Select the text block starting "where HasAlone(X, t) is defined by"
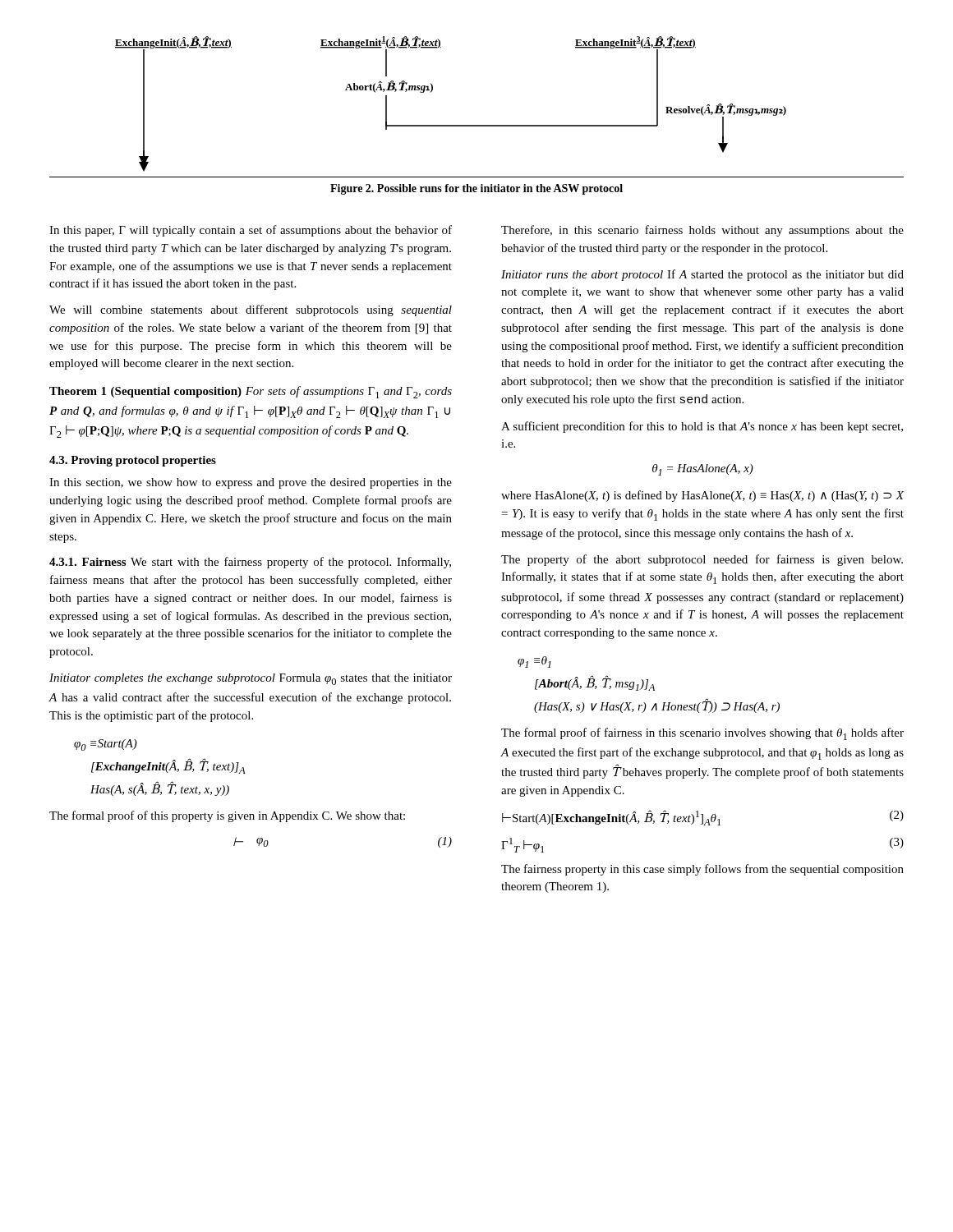Image resolution: width=953 pixels, height=1232 pixels. point(702,515)
